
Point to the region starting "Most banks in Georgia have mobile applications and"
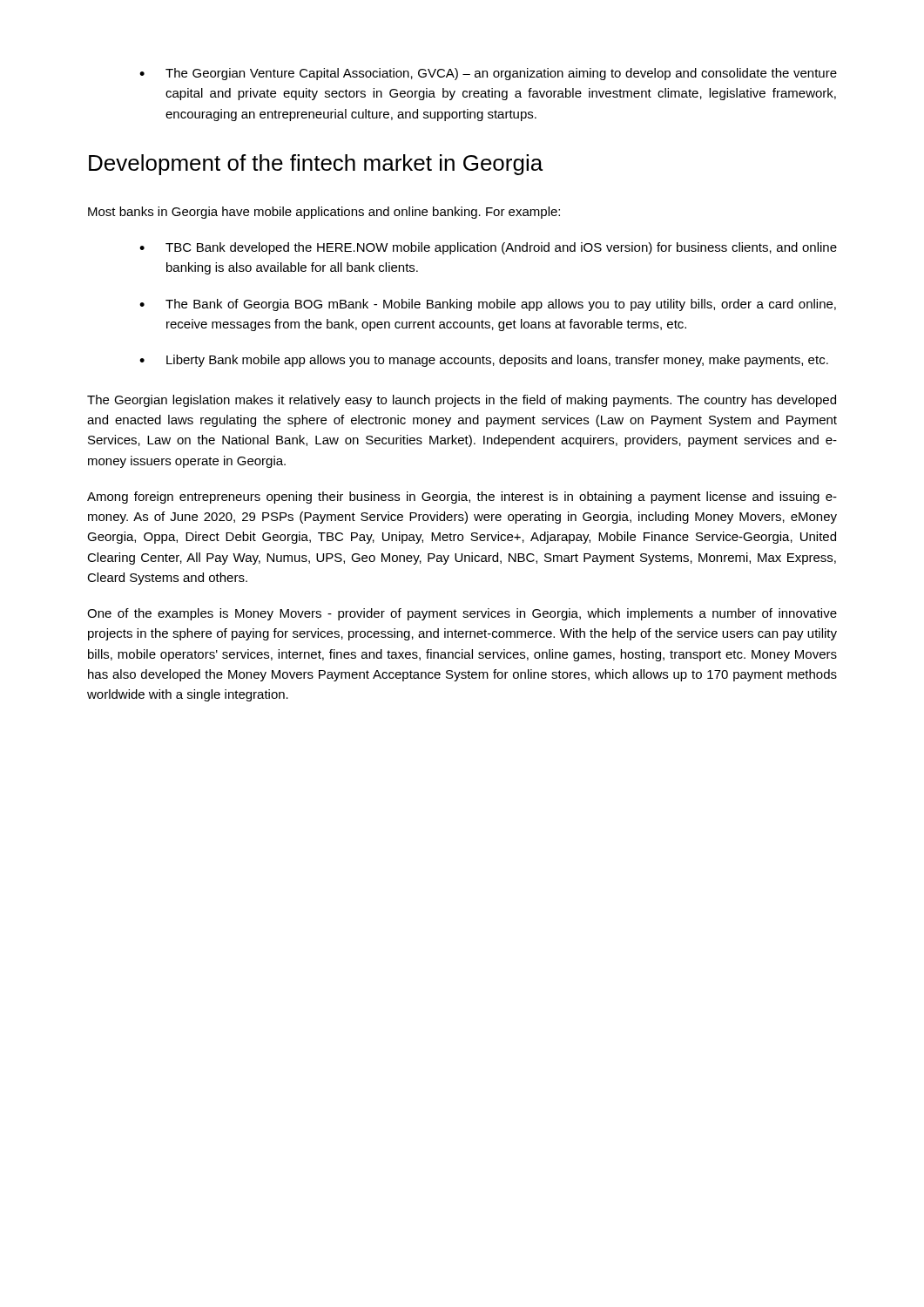click(x=324, y=211)
